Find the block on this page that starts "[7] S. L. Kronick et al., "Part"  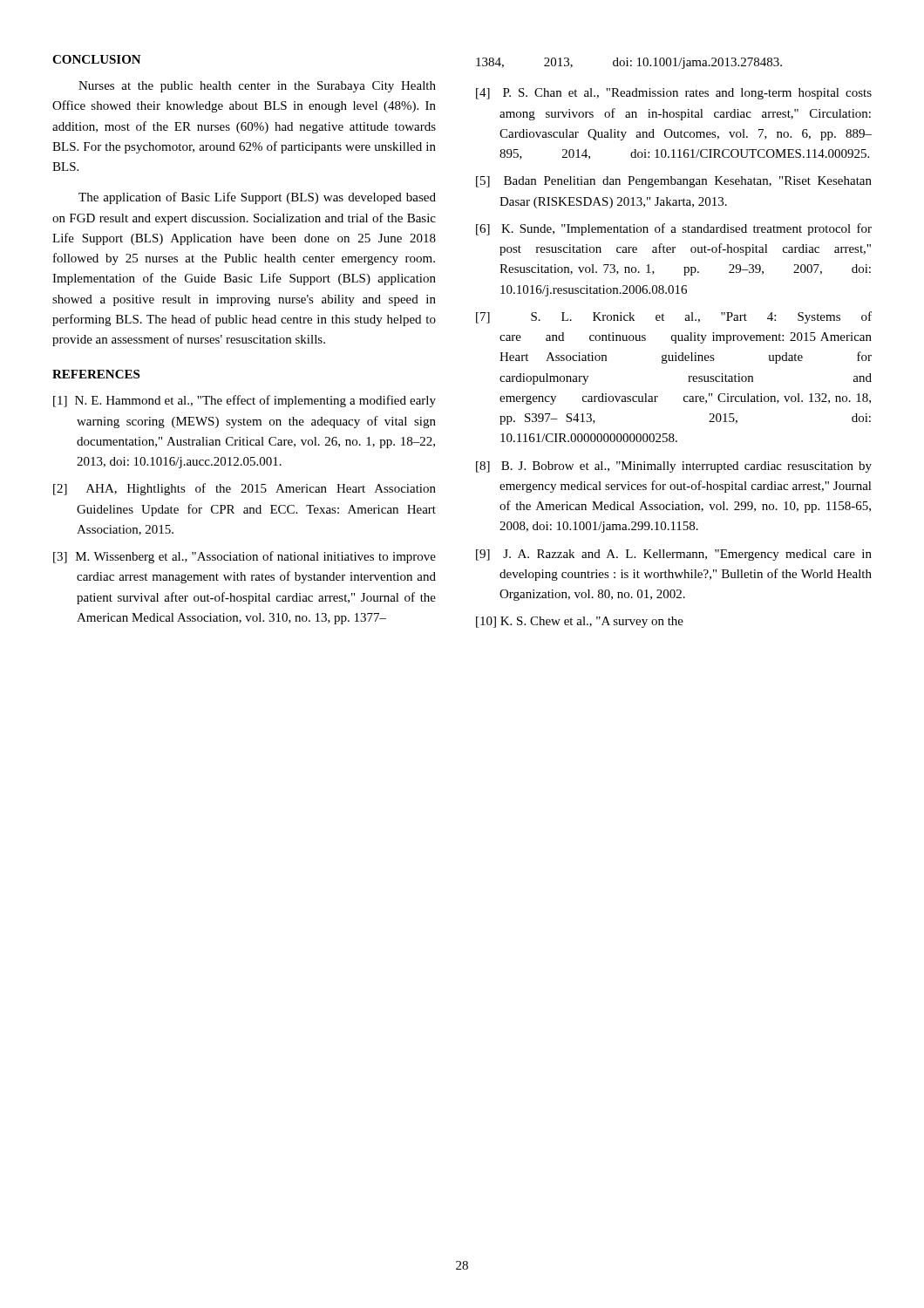click(x=483, y=317)
